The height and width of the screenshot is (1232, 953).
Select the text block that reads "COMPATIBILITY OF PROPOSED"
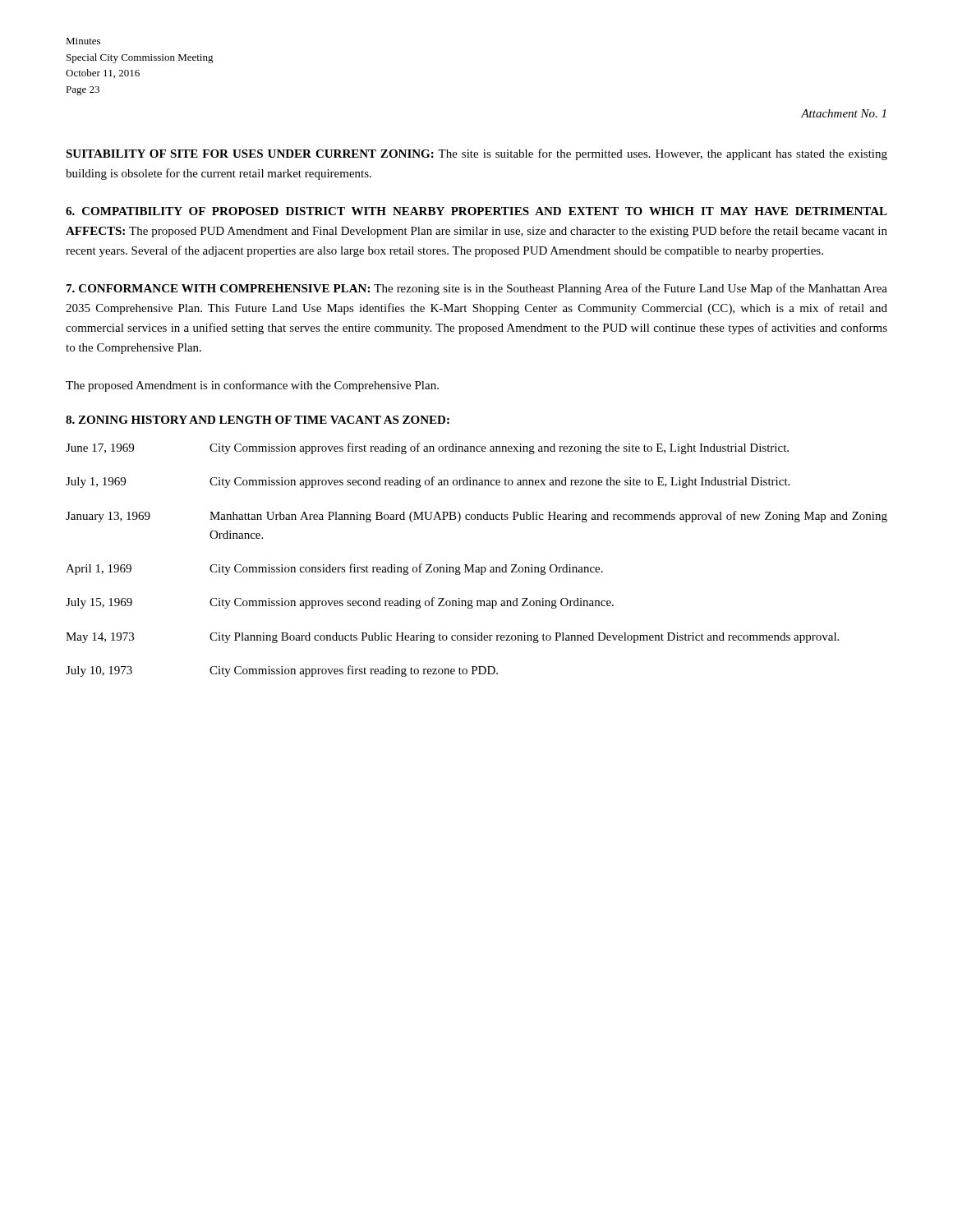476,231
